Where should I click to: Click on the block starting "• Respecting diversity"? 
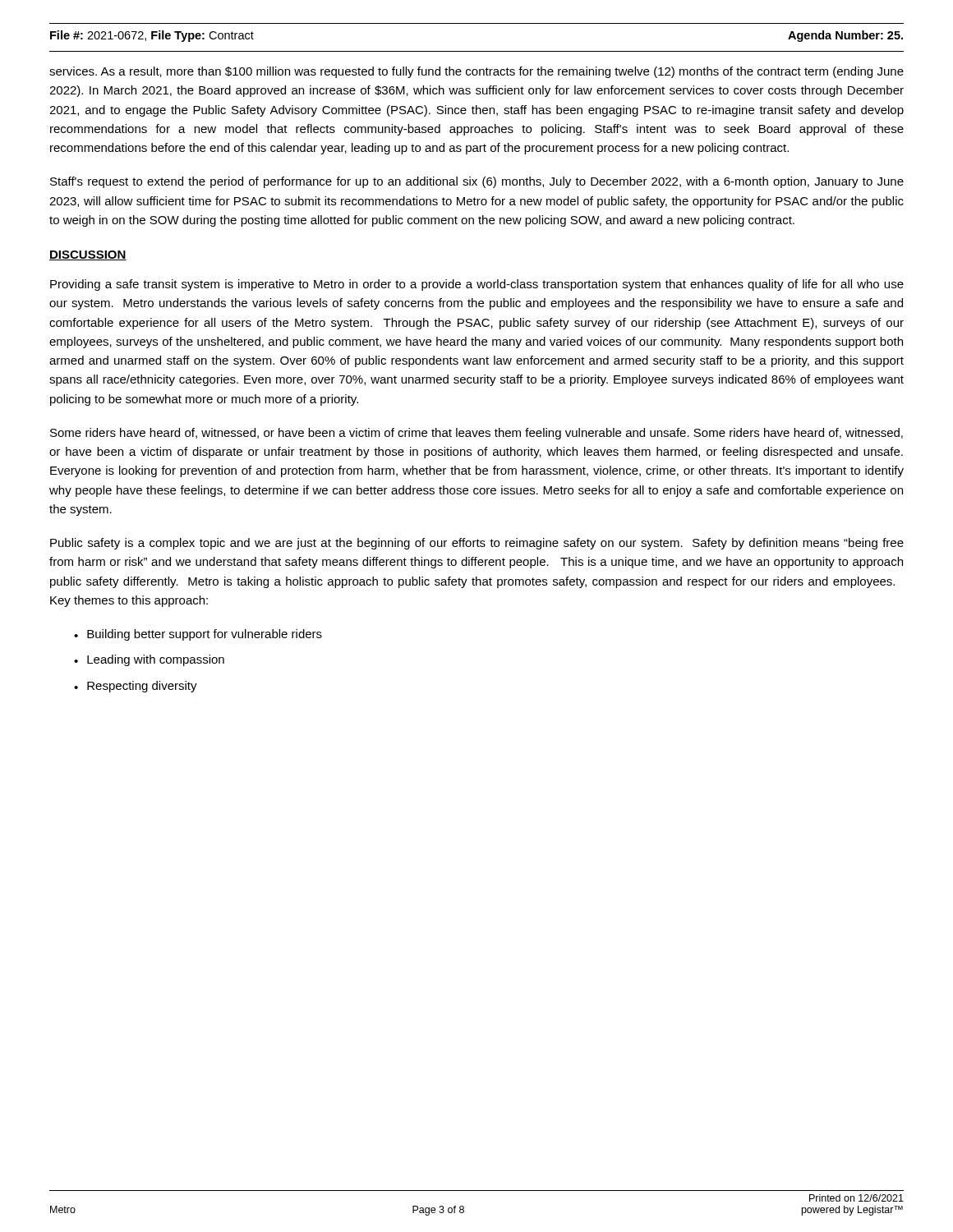pyautogui.click(x=135, y=686)
